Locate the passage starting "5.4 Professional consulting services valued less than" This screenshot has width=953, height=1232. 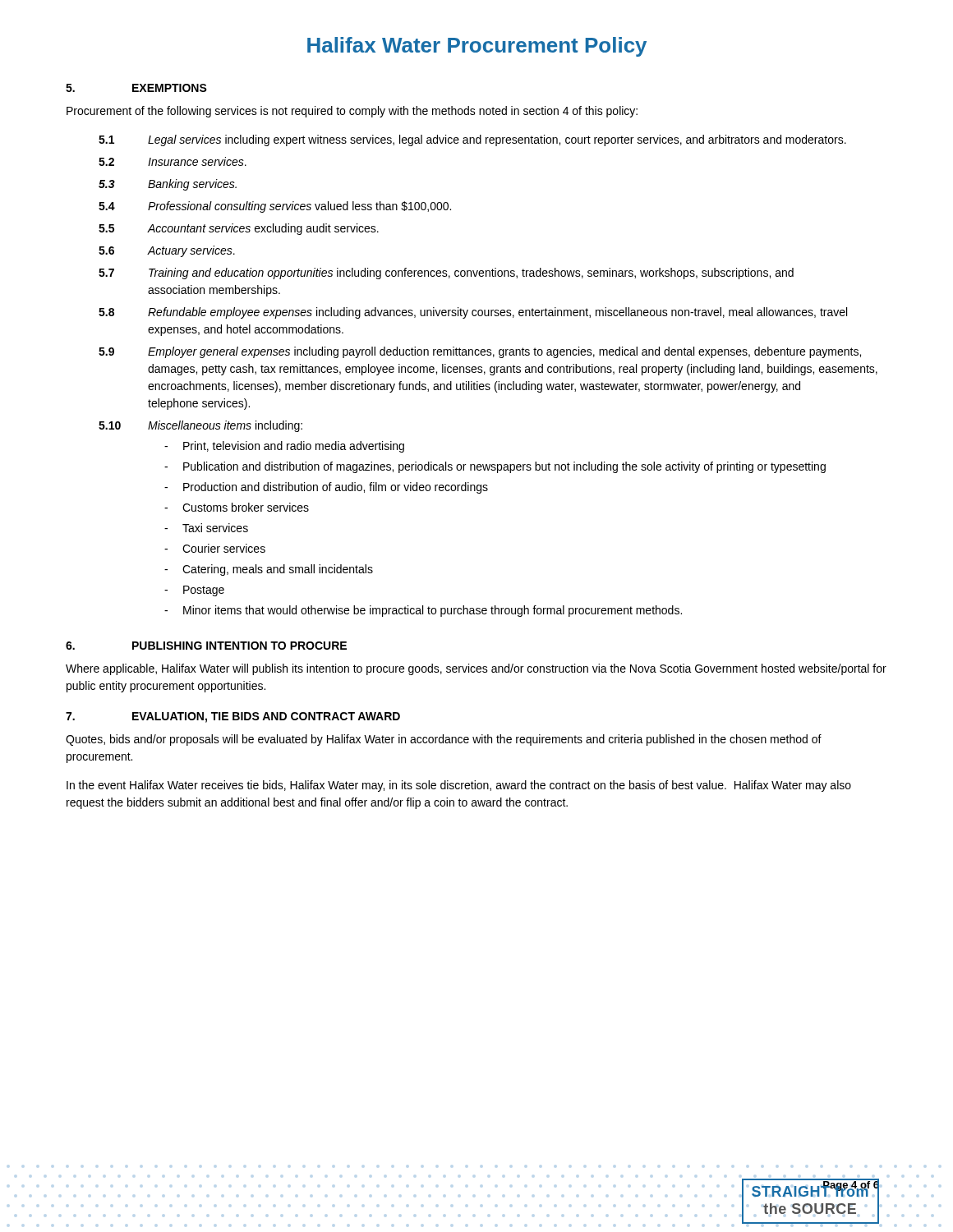click(x=275, y=207)
